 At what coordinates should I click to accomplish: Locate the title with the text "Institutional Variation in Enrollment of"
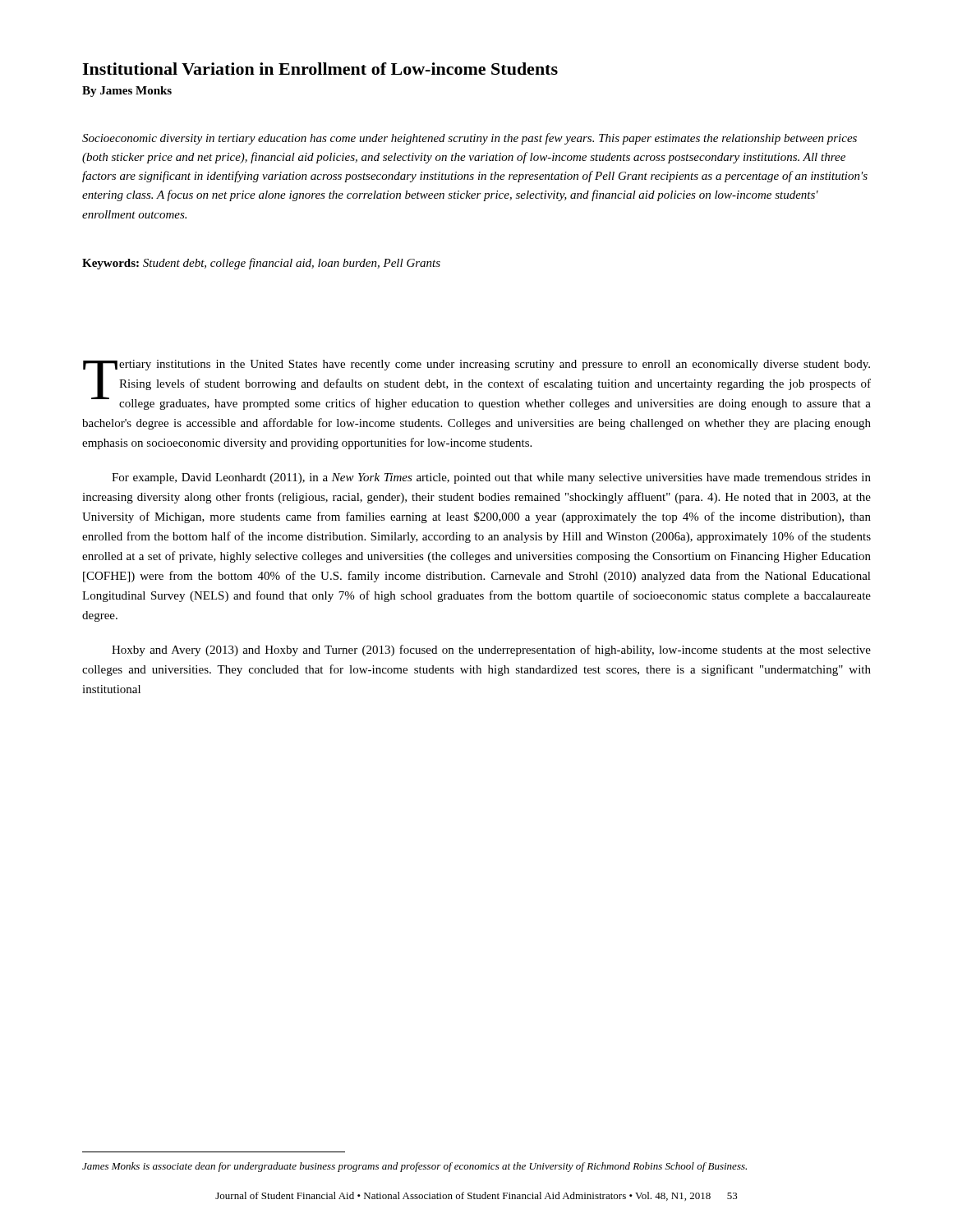click(476, 77)
